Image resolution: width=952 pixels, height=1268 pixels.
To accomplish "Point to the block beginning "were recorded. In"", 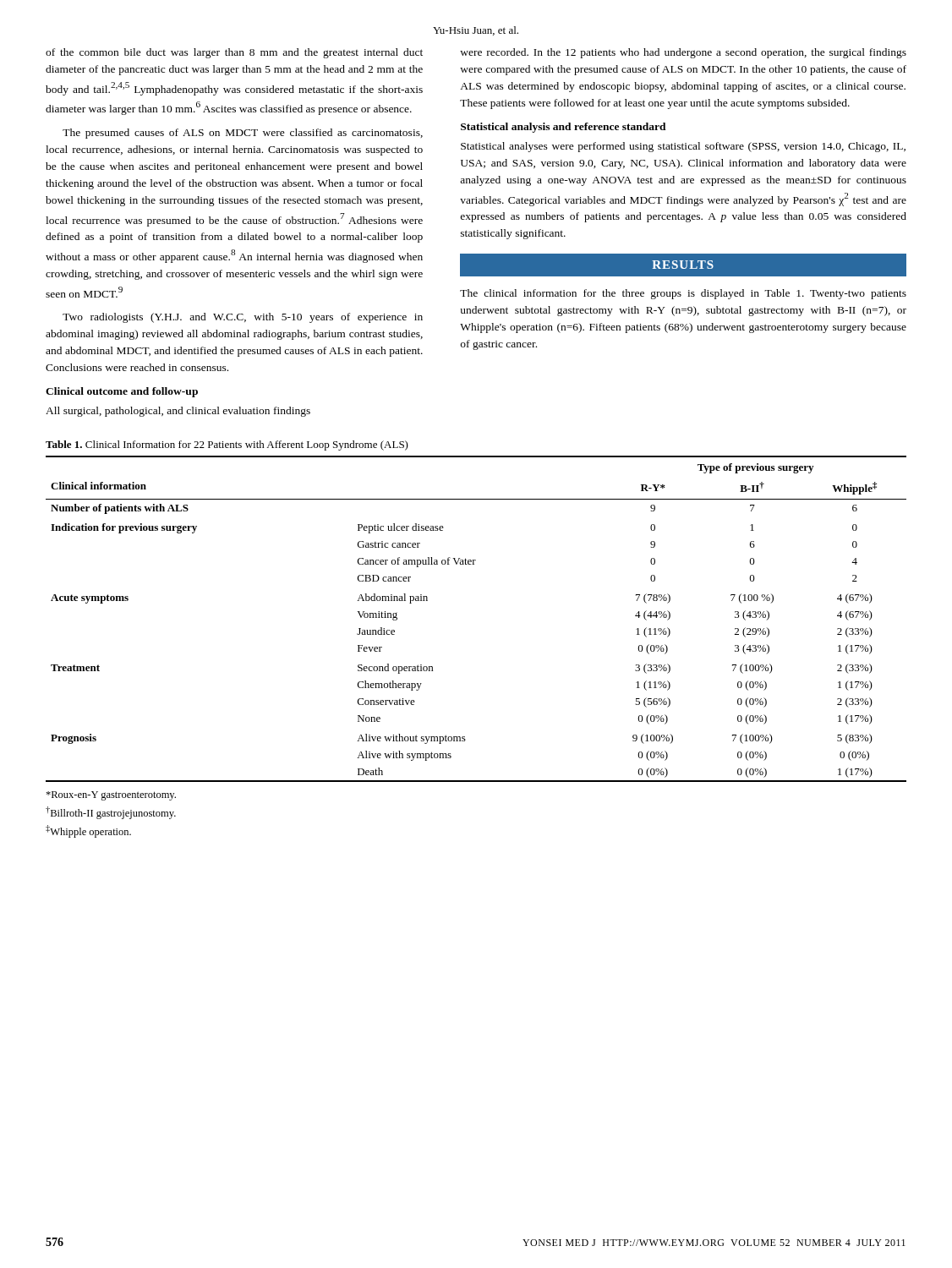I will (683, 78).
